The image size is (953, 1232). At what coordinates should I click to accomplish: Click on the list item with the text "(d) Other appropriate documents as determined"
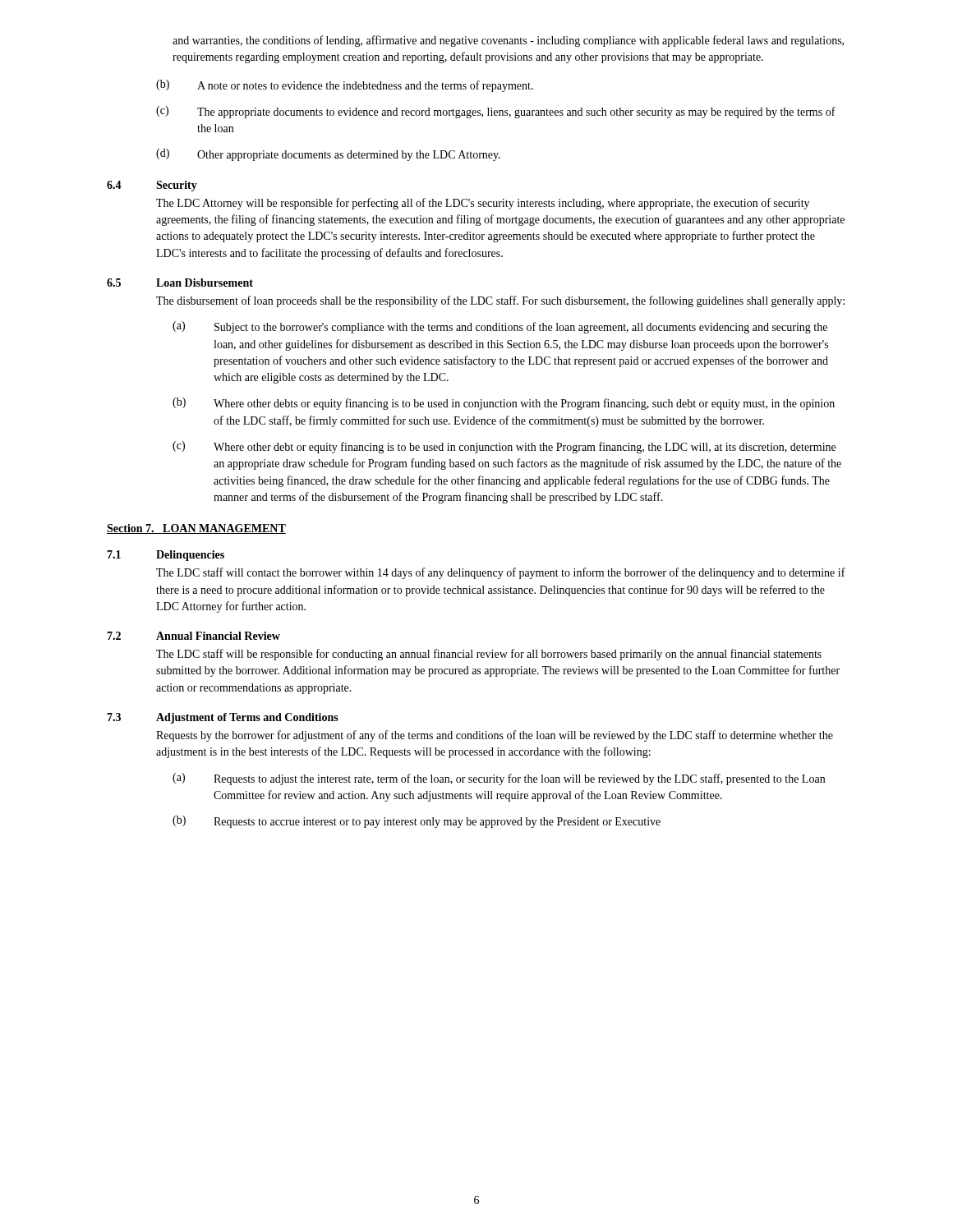(x=493, y=156)
